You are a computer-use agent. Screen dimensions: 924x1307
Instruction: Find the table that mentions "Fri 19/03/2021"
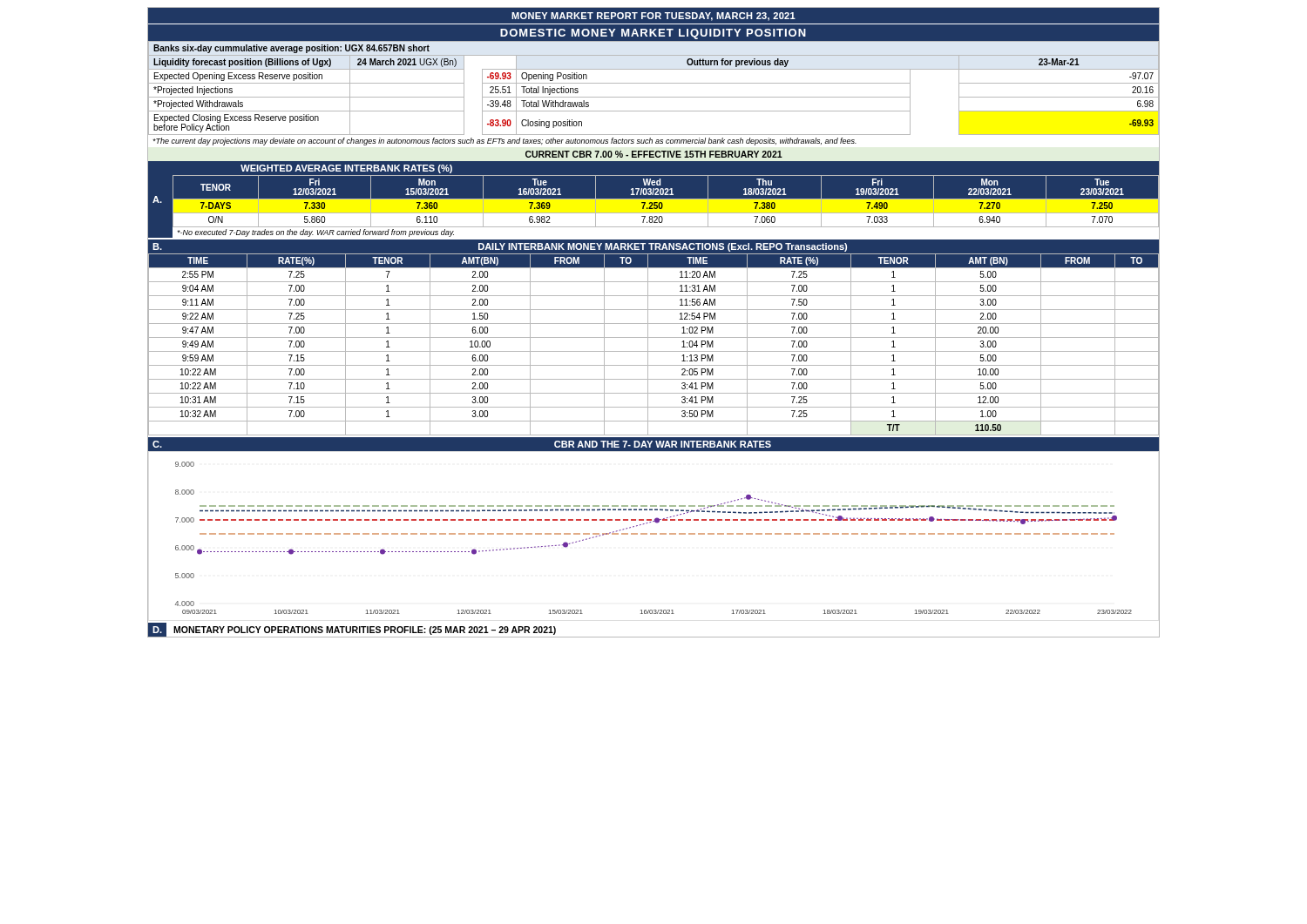(x=666, y=201)
